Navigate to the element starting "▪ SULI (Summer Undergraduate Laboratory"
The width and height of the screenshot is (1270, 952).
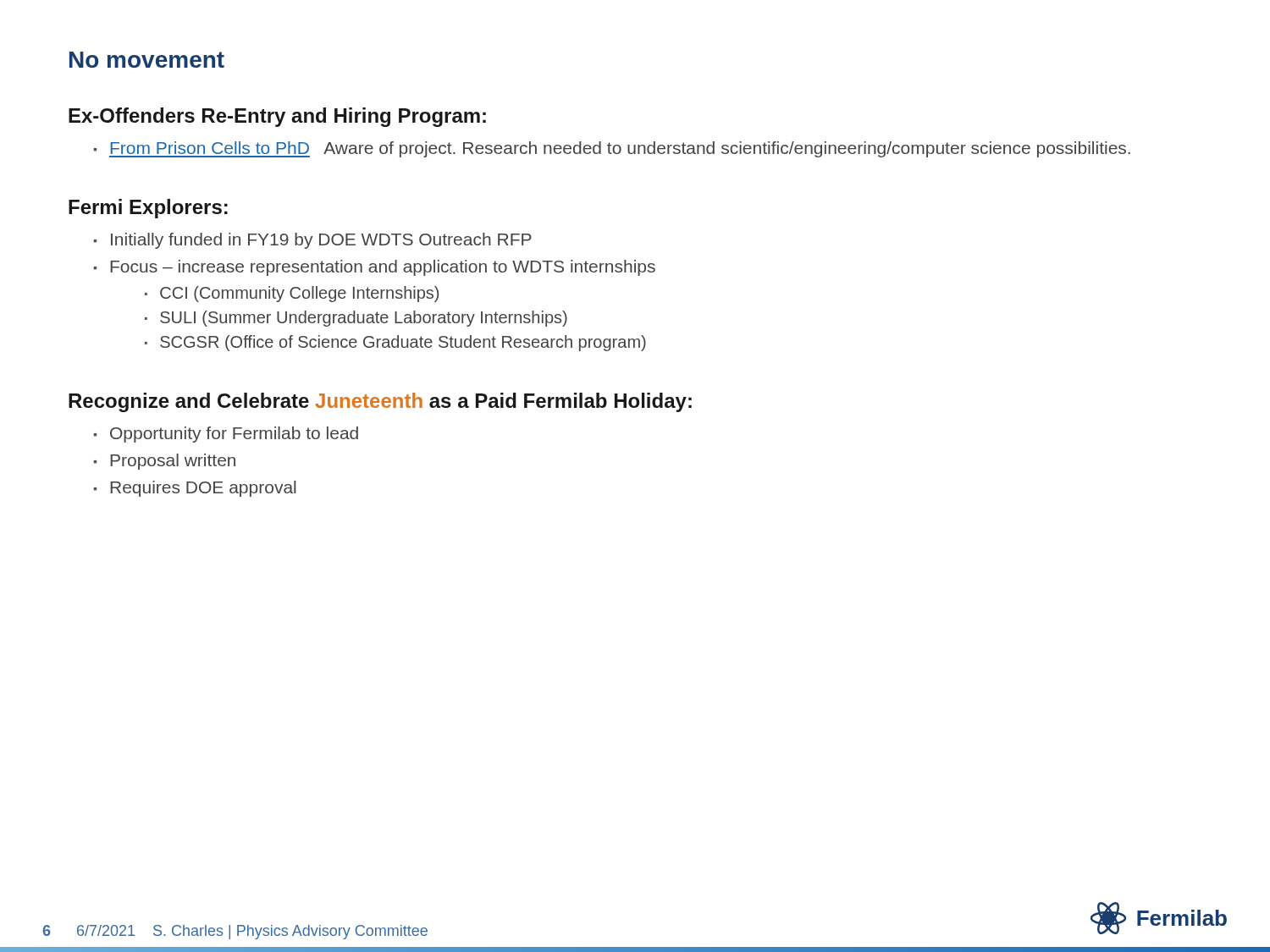(356, 318)
